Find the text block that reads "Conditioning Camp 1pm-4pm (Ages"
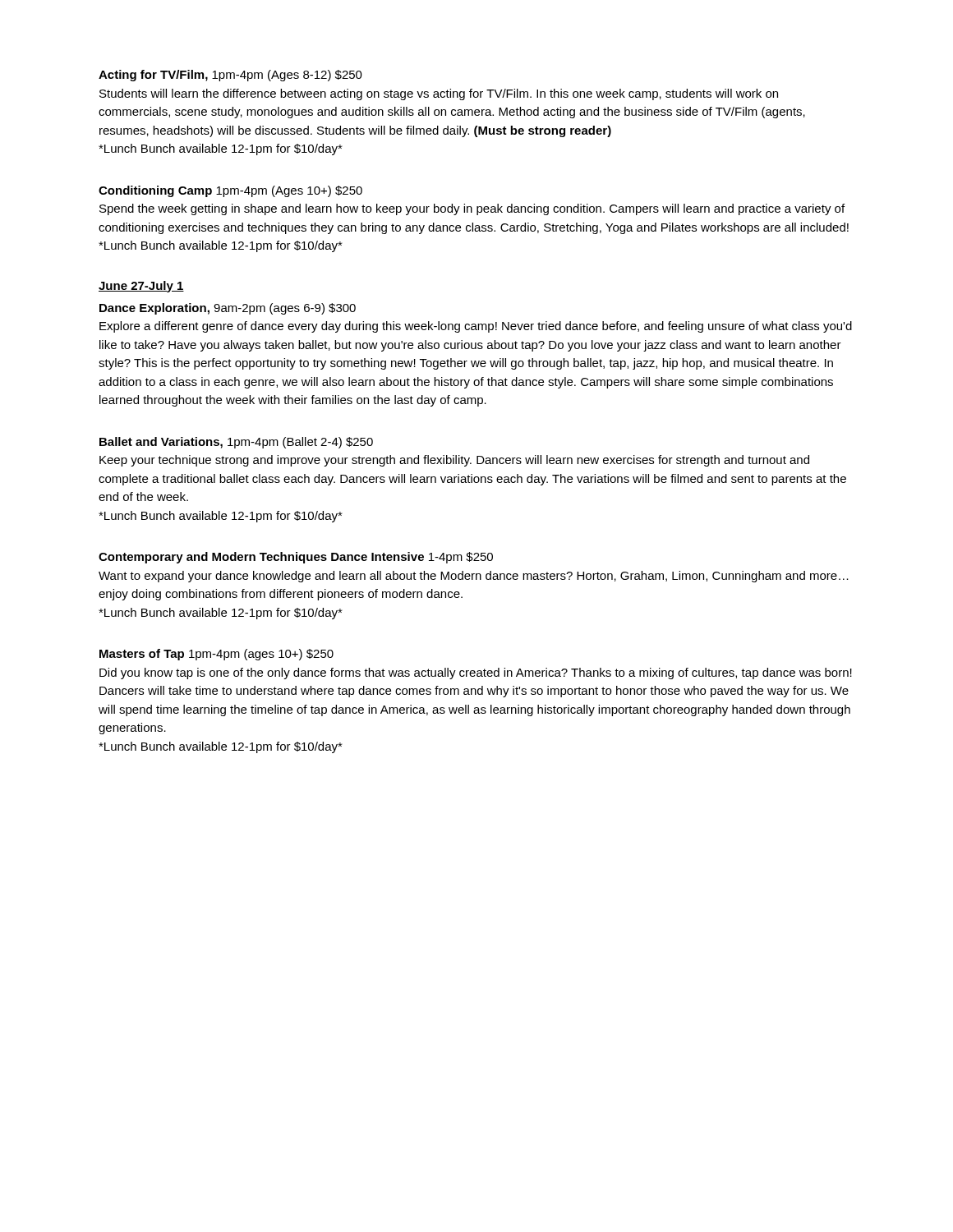This screenshot has width=953, height=1232. 476,218
